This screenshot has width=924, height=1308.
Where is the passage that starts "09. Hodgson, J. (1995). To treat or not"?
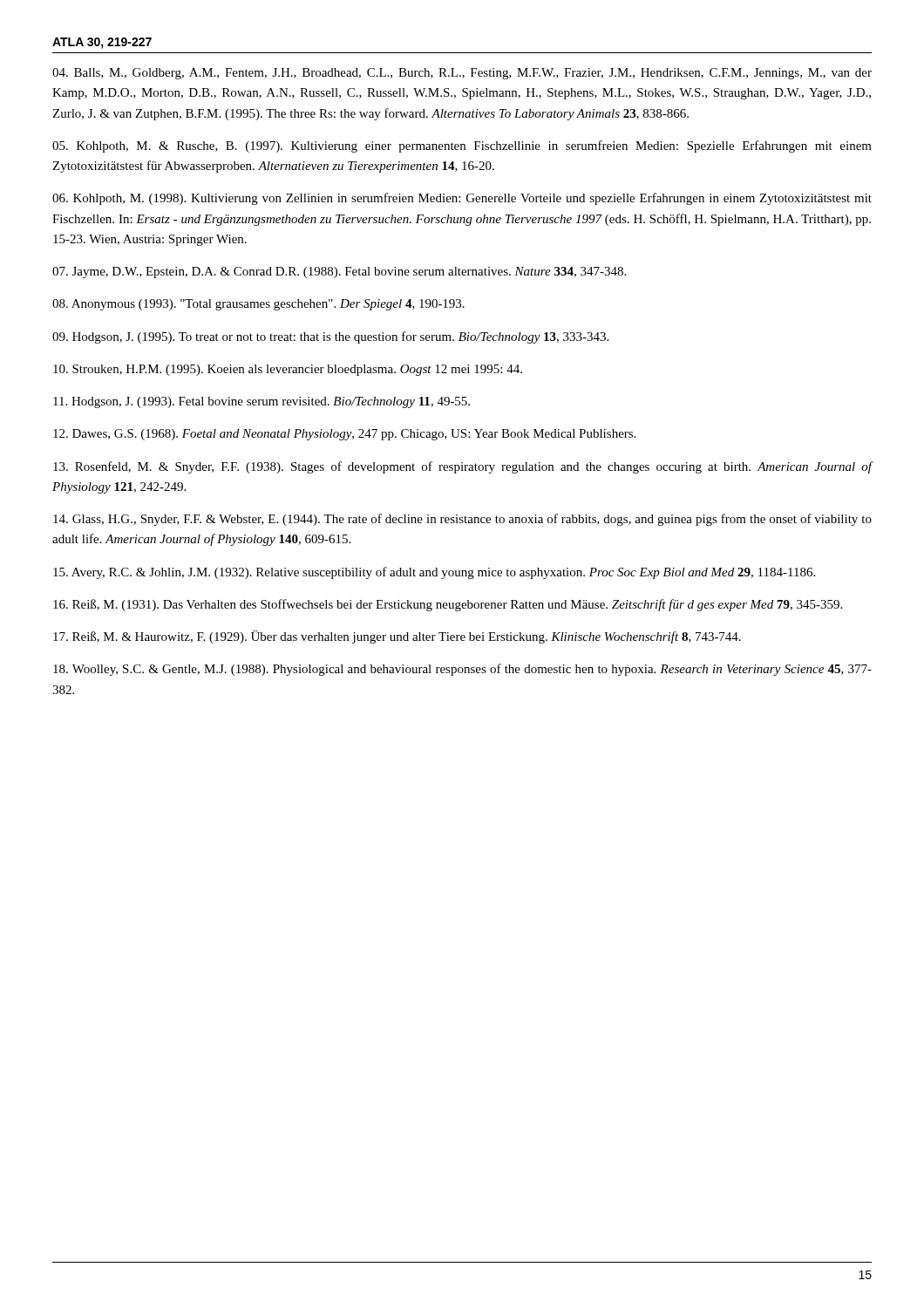331,336
